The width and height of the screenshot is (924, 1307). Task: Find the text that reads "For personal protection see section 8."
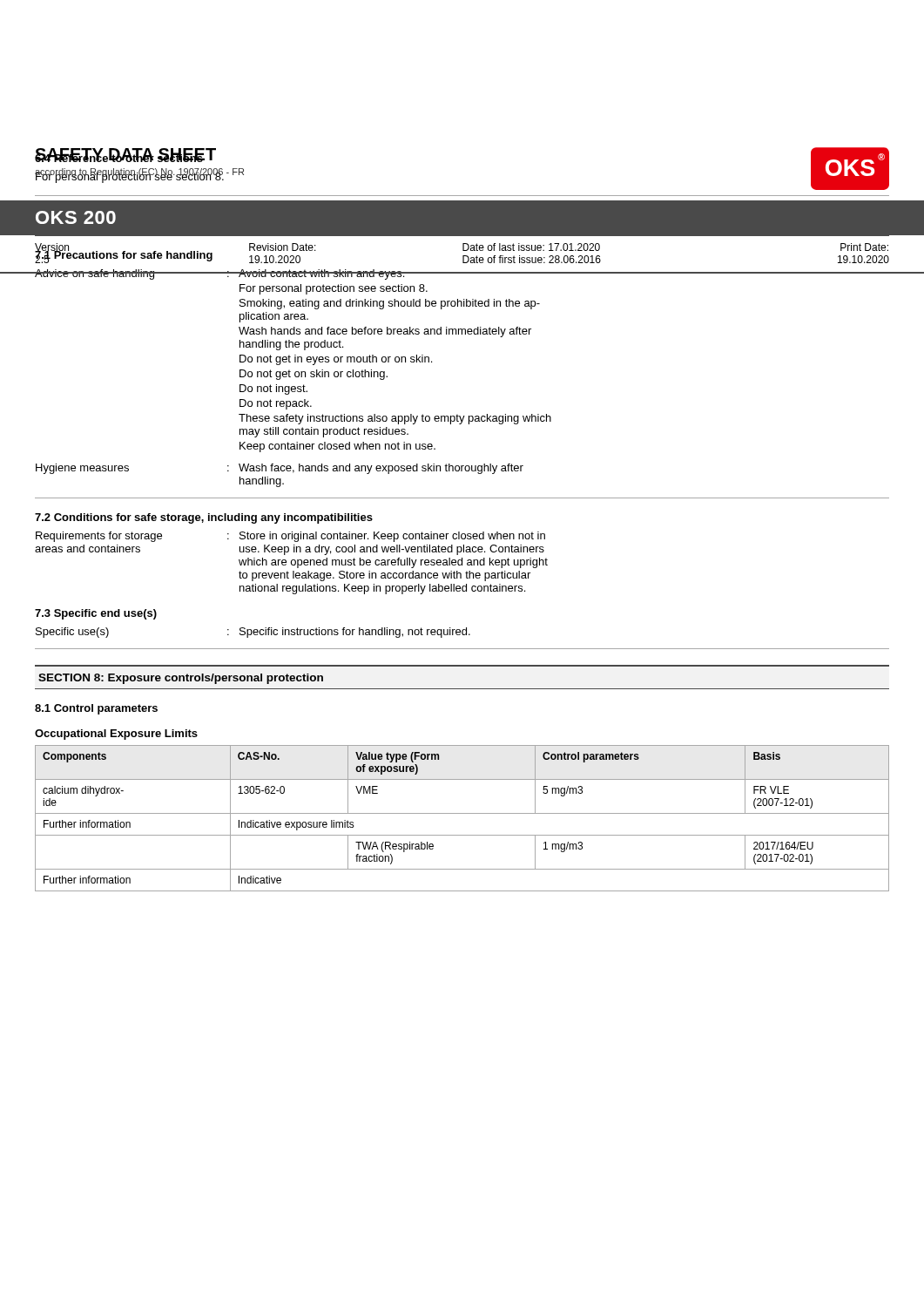point(130,176)
